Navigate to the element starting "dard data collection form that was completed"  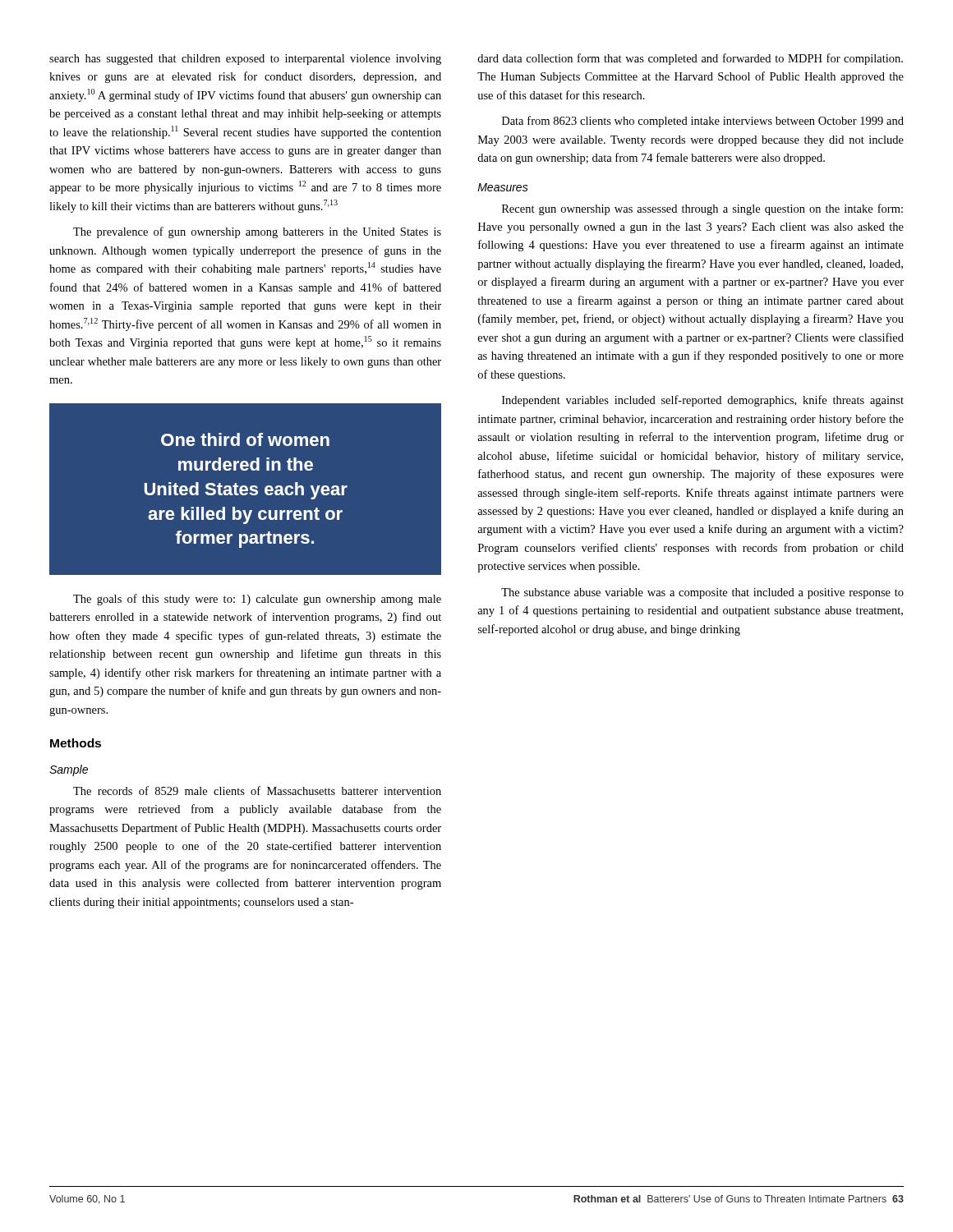(x=691, y=77)
